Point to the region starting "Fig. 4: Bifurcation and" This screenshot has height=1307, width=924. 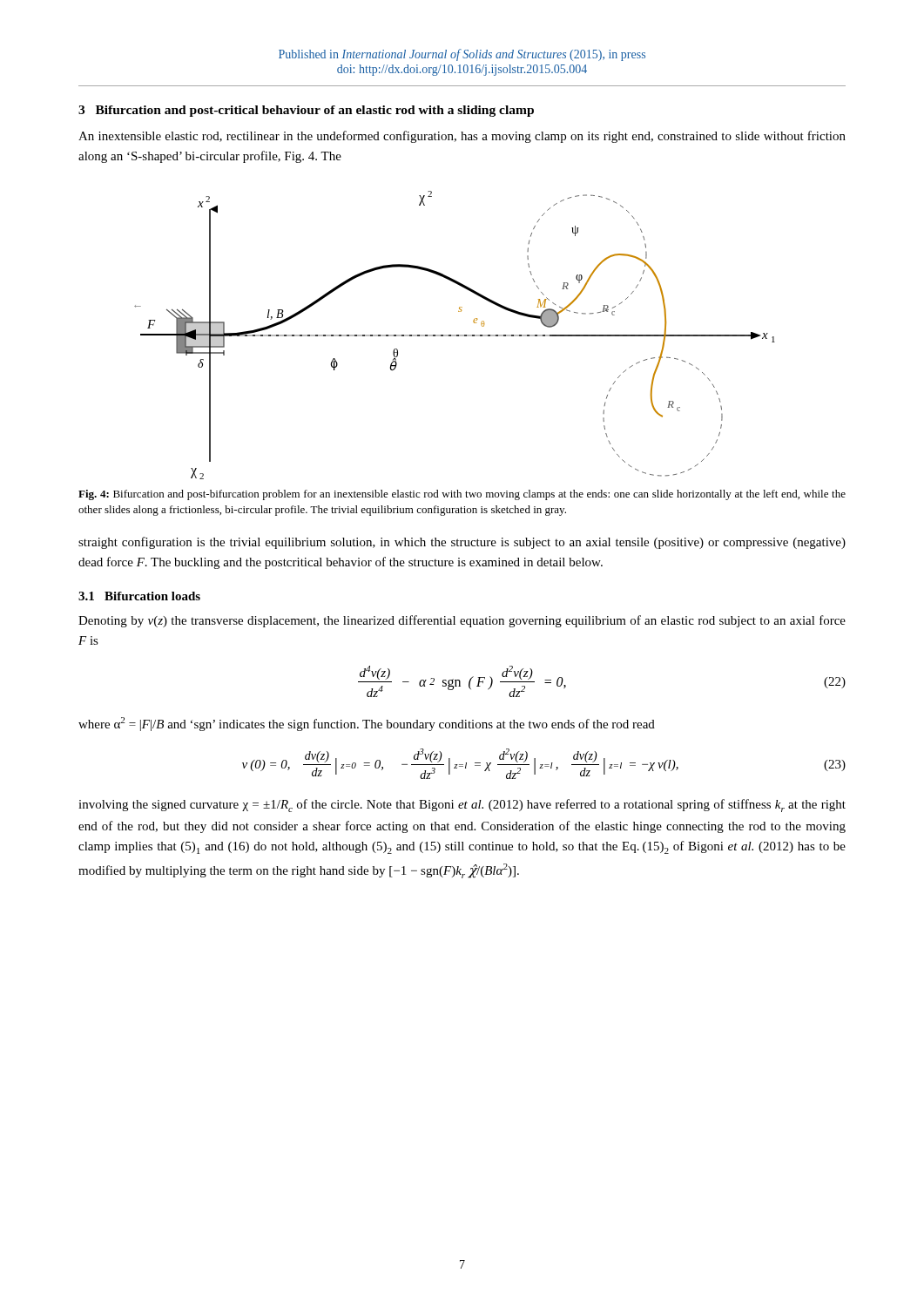point(462,501)
